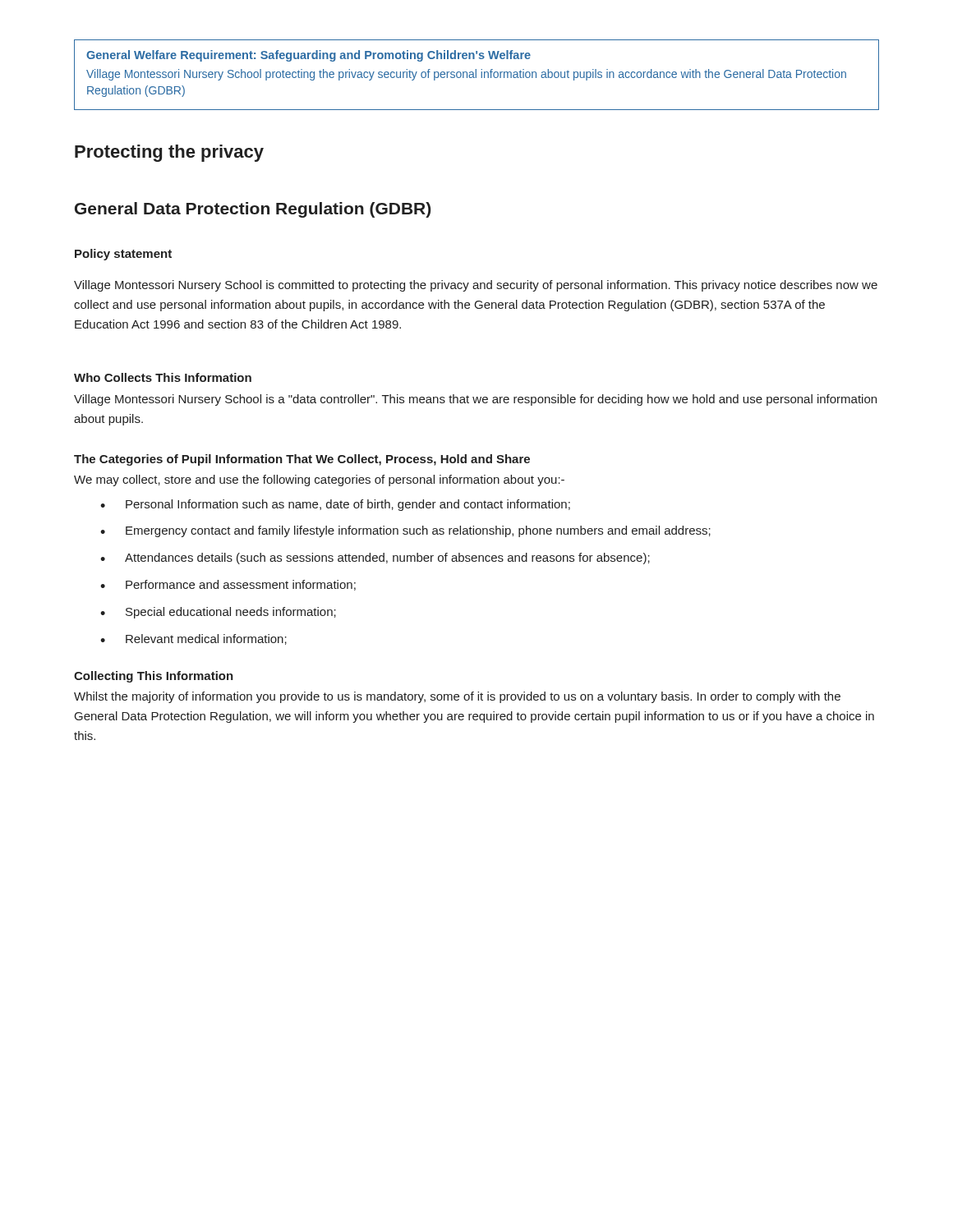
Task: Click the section header that begins "General Data Protection"
Action: [253, 208]
